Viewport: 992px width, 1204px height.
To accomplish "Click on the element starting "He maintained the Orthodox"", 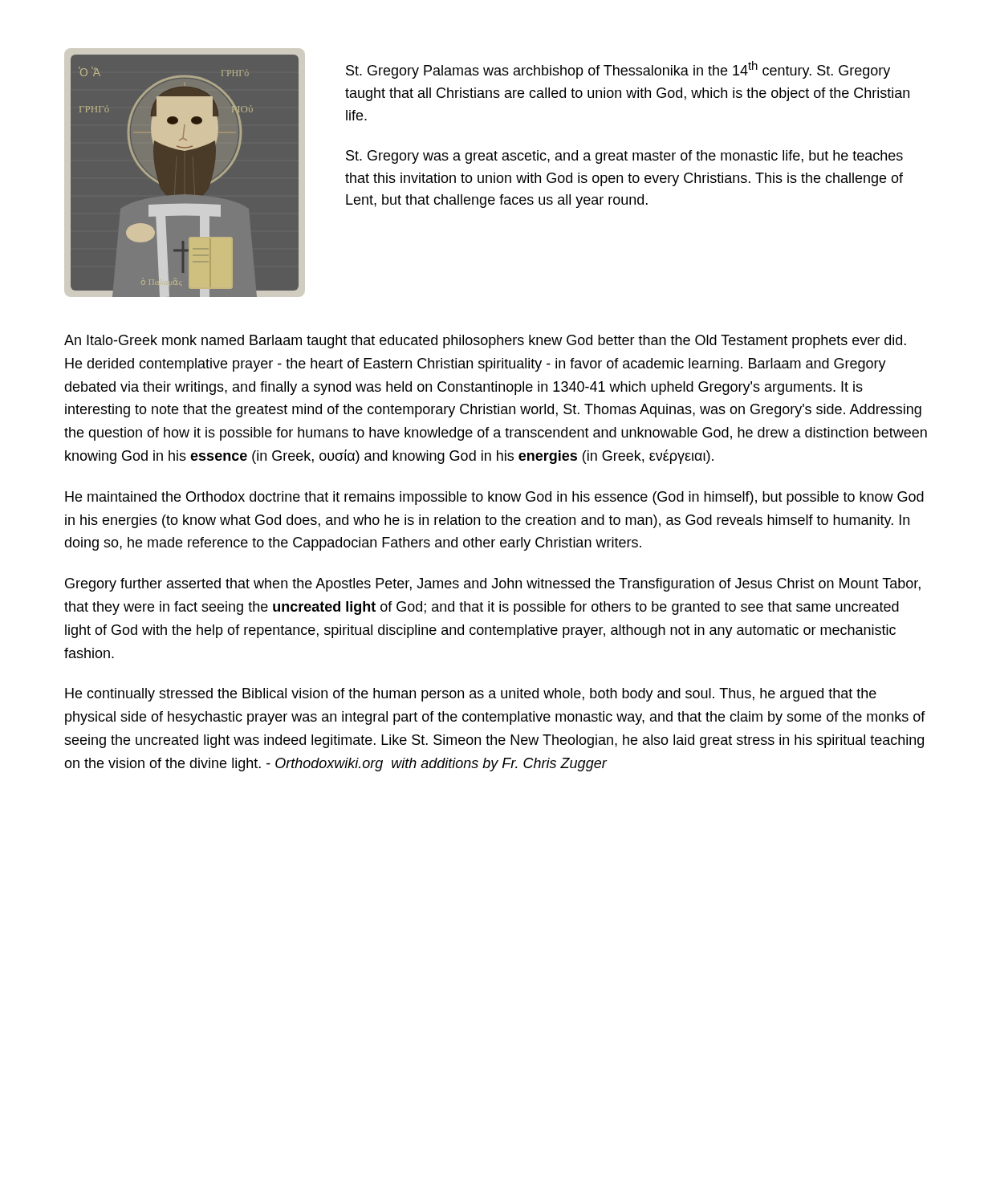I will tap(496, 520).
